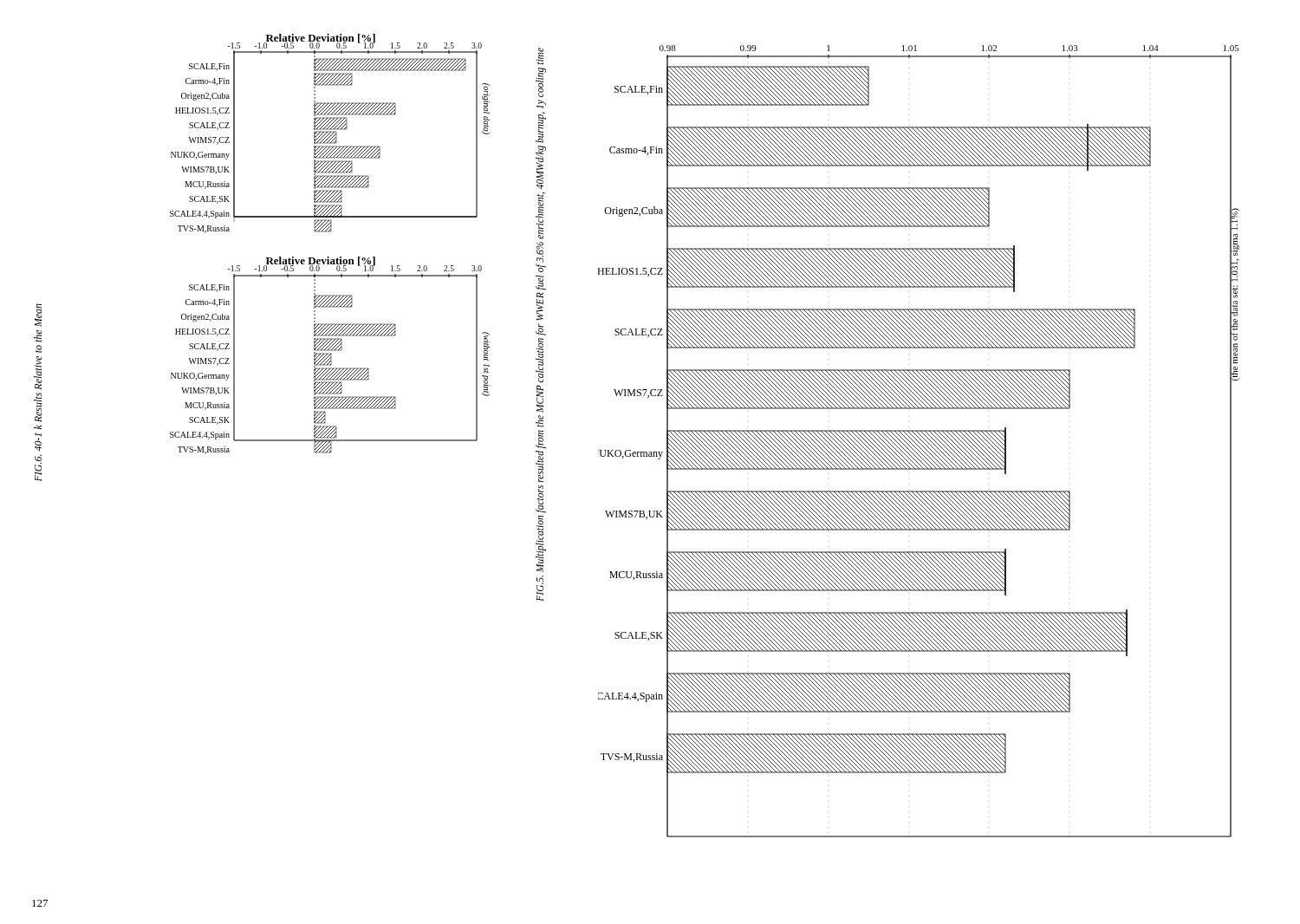The image size is (1300, 924).
Task: Select the caption that reads "FIG.6. 40-1 k Results Relative to"
Action: click(x=38, y=392)
